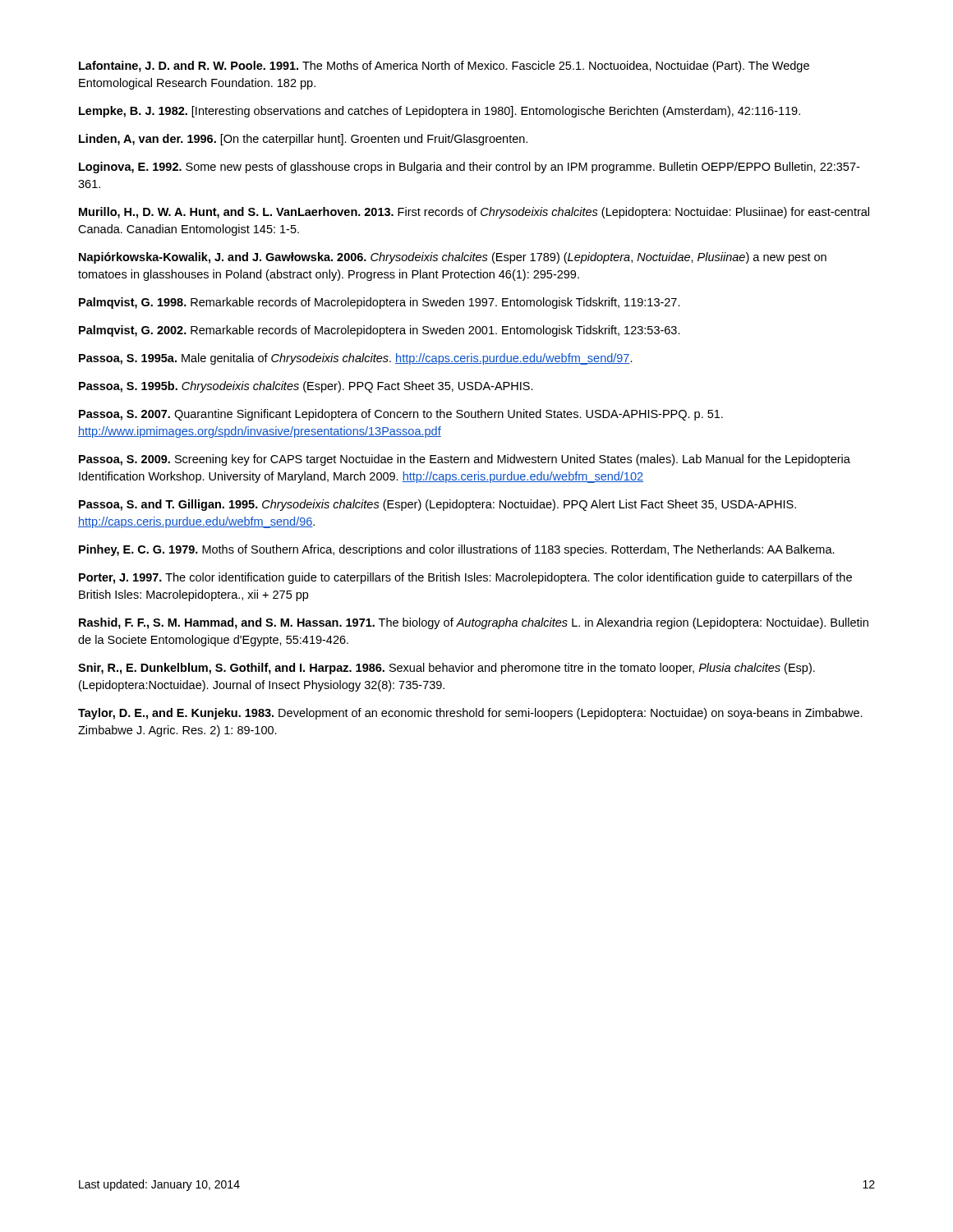Find the region starting "Napiórkowska-Kowalik, J. and J. Gawłowska. 2006. Chrysodeixis chalcites"
The width and height of the screenshot is (953, 1232).
(x=453, y=266)
